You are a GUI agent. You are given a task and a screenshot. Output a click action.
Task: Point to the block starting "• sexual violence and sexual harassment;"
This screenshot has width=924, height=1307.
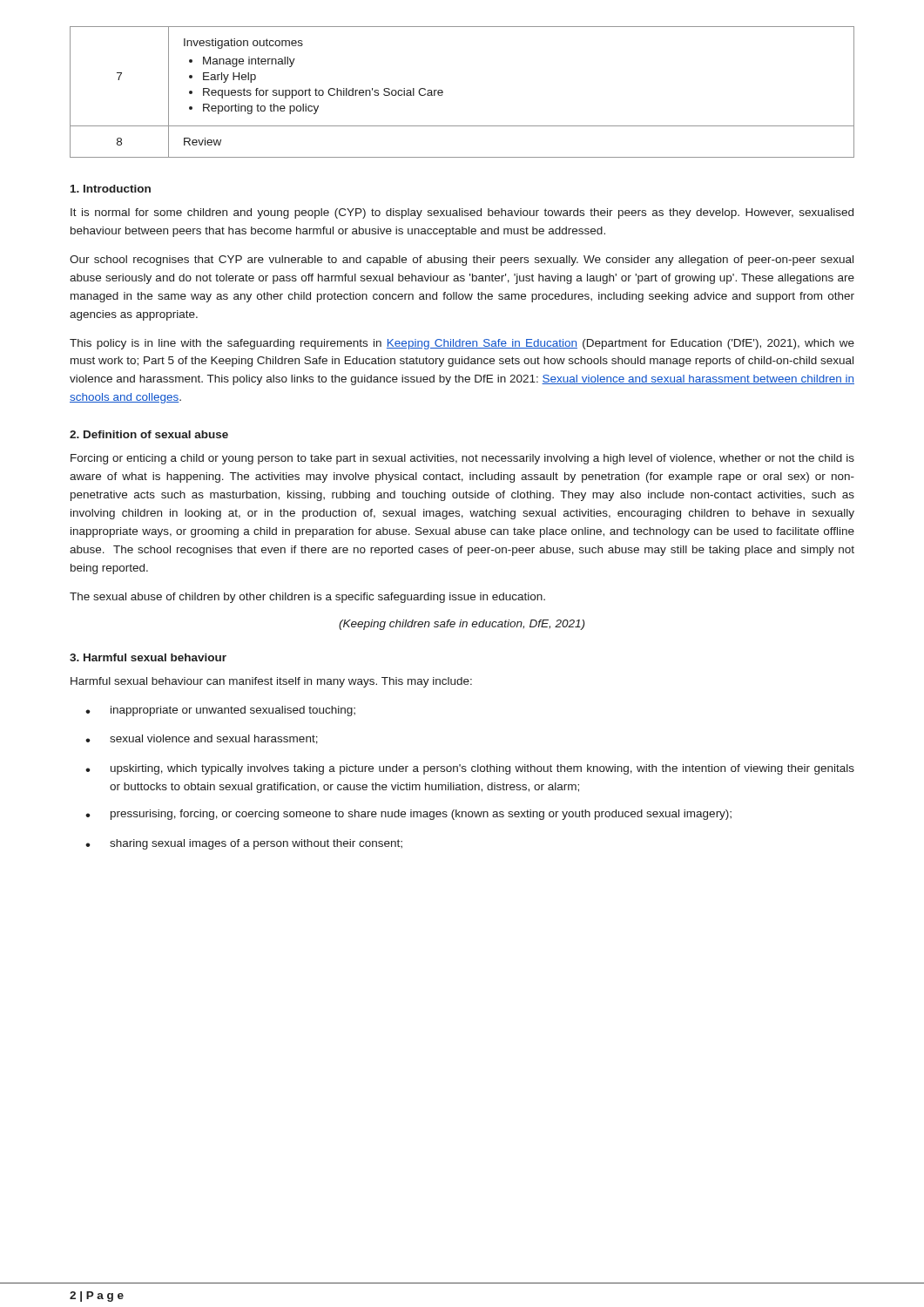click(202, 739)
